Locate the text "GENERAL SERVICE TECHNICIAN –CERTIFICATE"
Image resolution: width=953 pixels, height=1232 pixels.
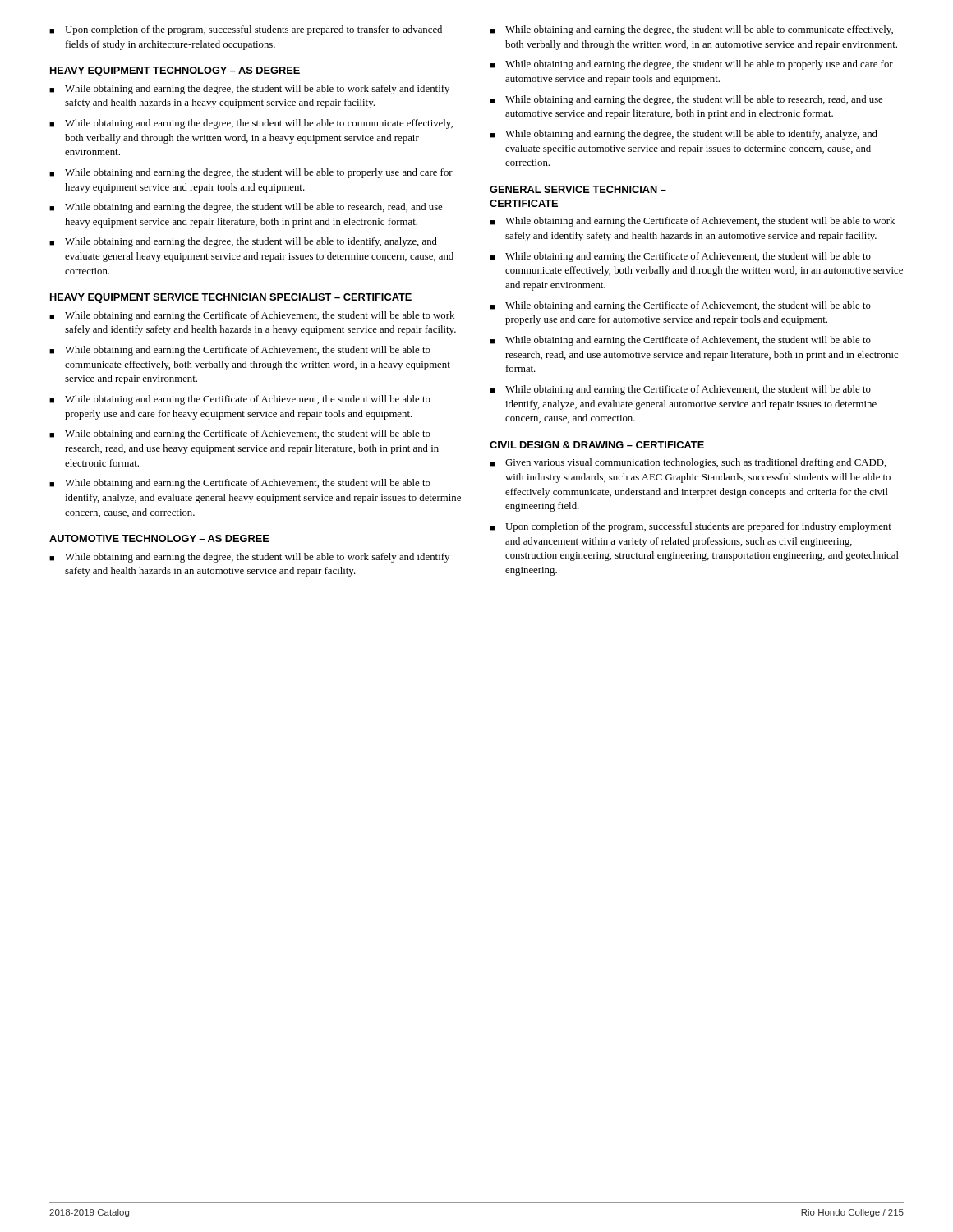point(578,196)
